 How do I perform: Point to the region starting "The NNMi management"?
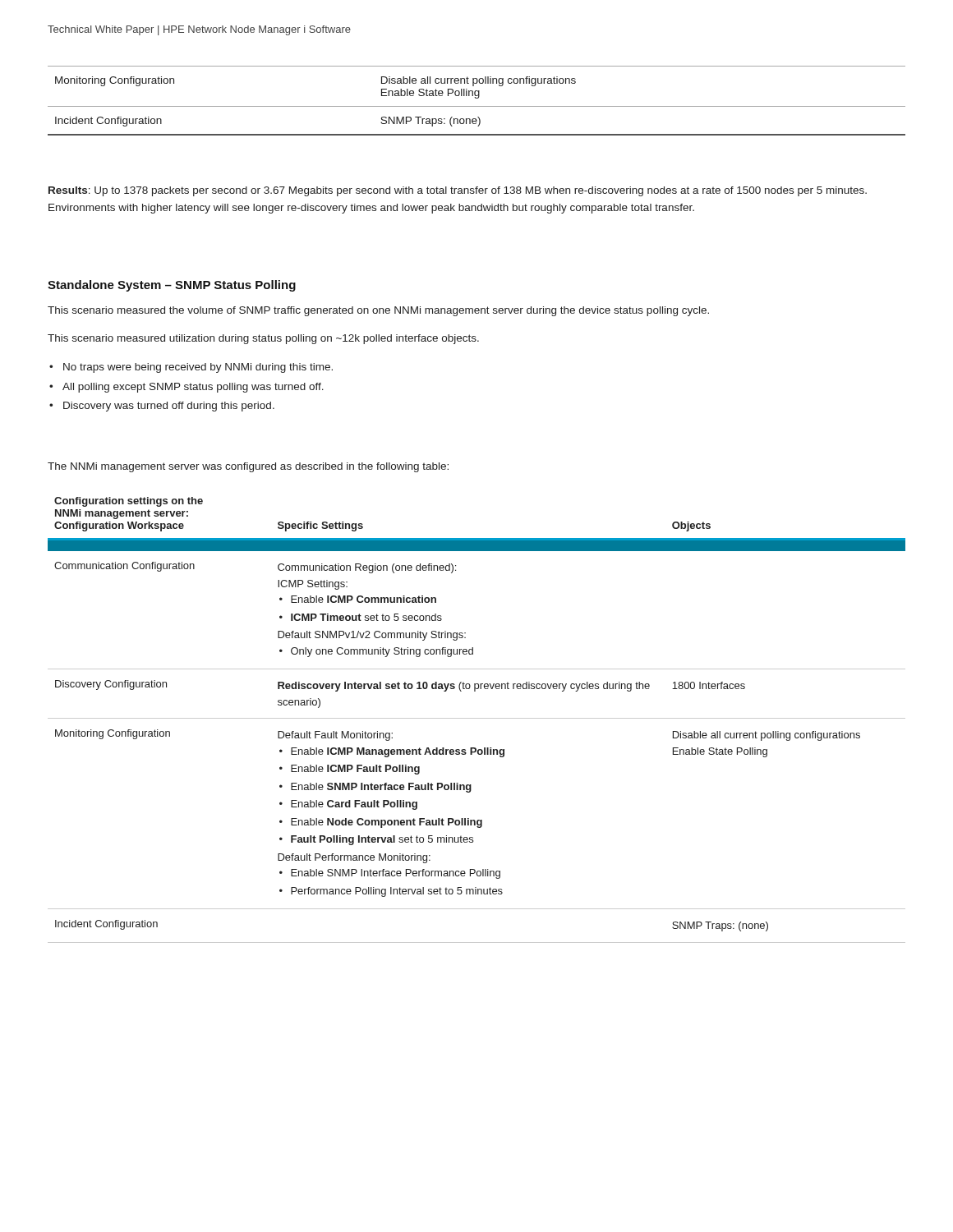coord(249,466)
